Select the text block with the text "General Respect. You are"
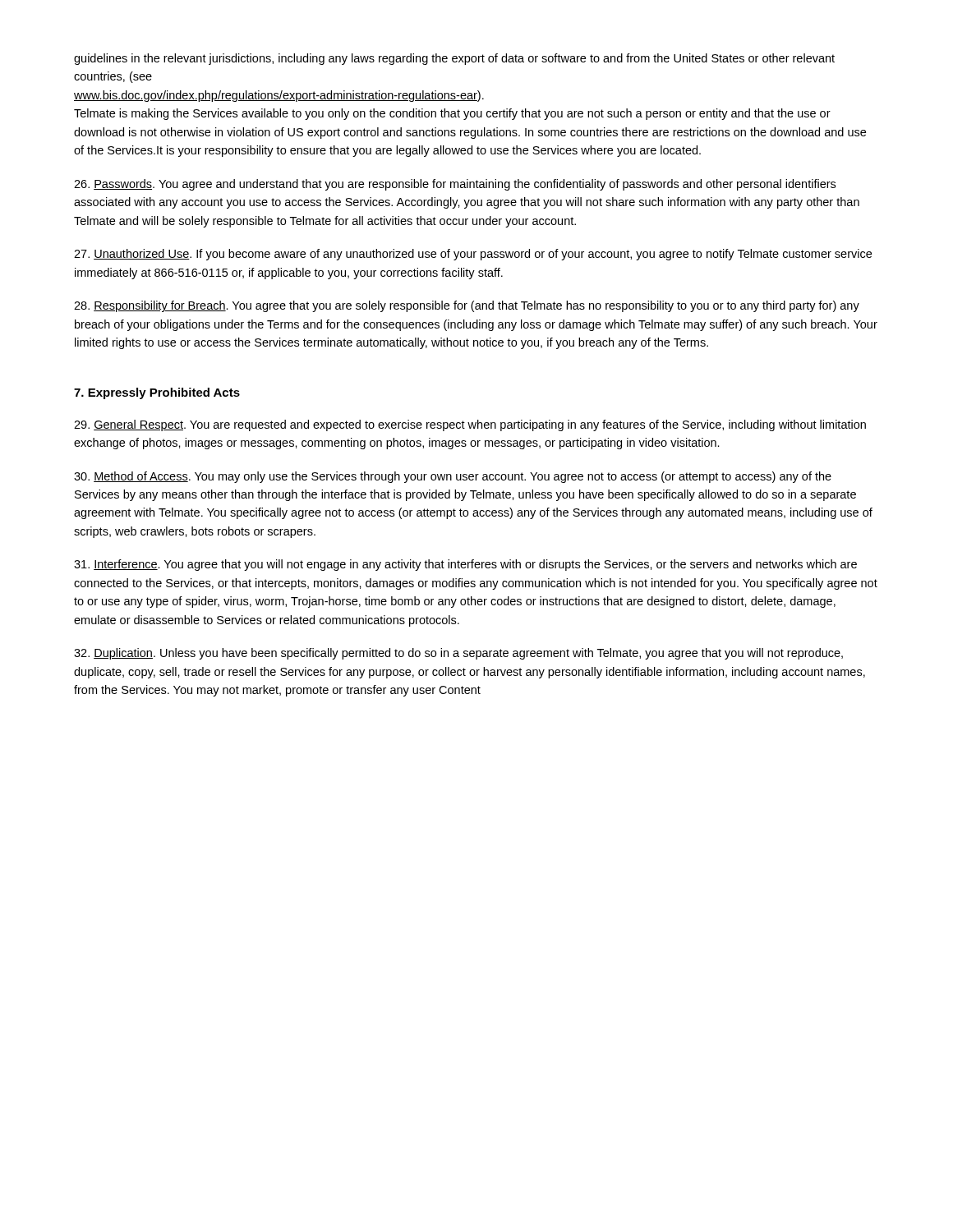Viewport: 953px width, 1232px height. point(470,433)
